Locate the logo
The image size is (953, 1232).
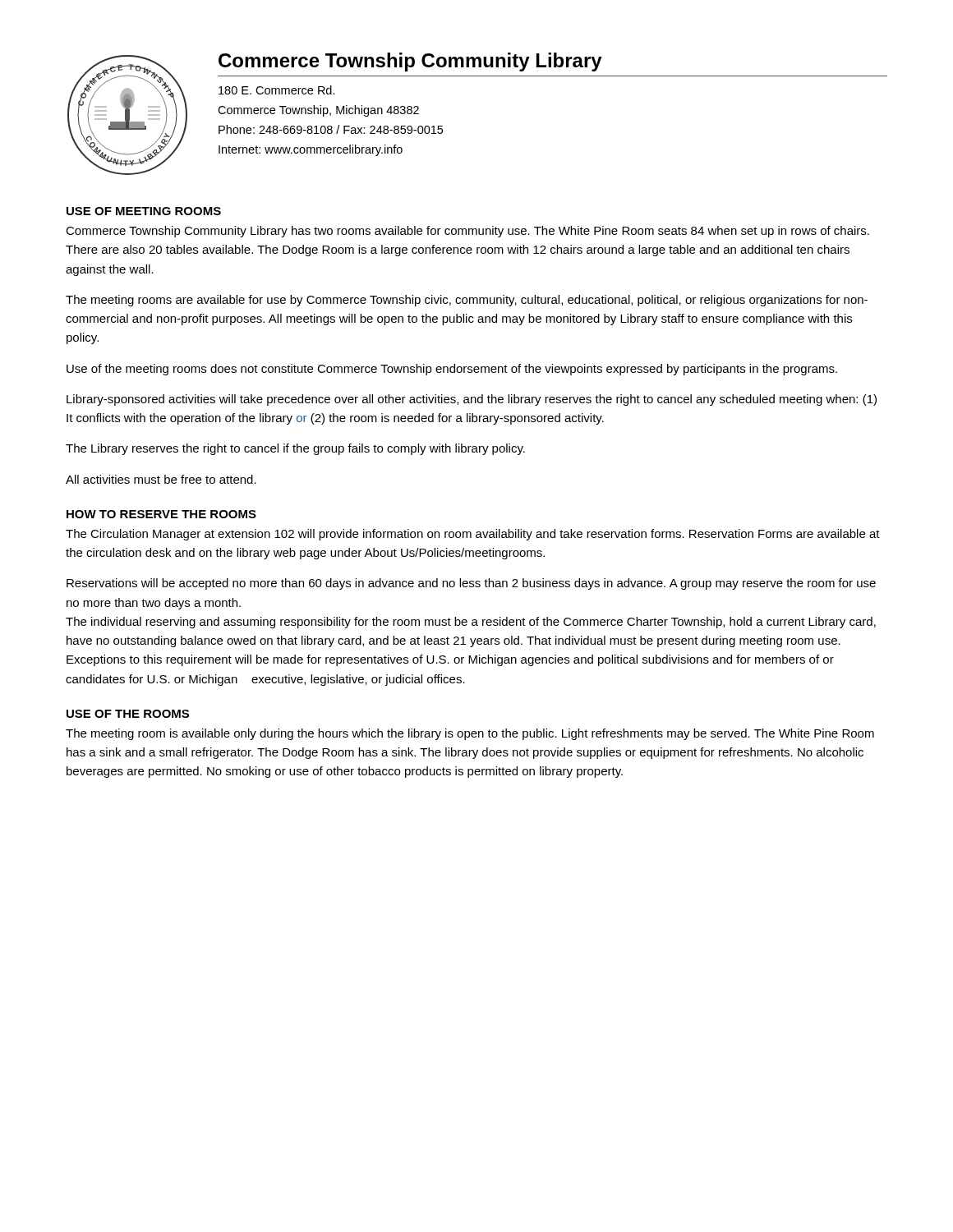(x=129, y=116)
